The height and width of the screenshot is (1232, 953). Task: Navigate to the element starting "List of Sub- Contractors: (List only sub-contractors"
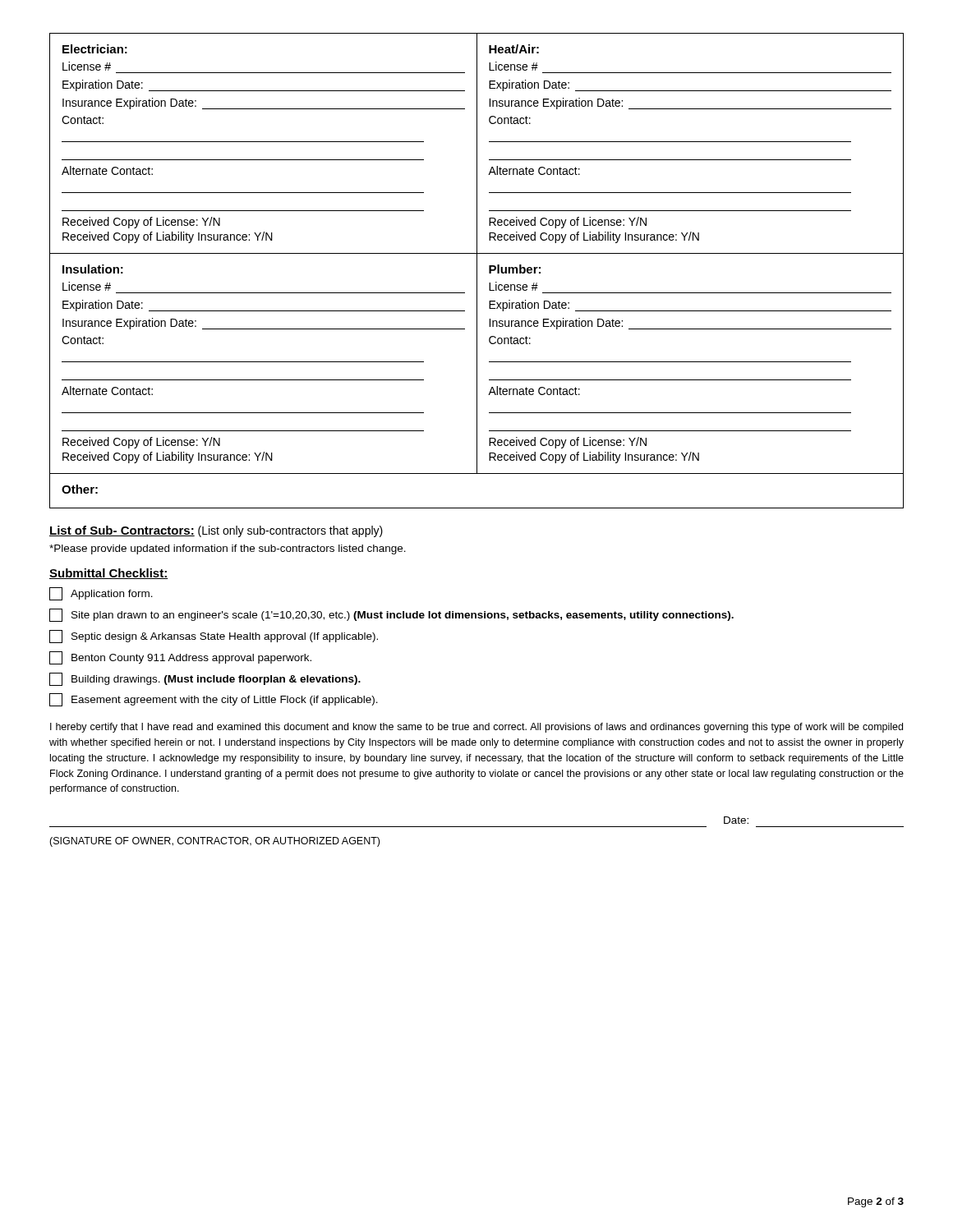coord(216,530)
